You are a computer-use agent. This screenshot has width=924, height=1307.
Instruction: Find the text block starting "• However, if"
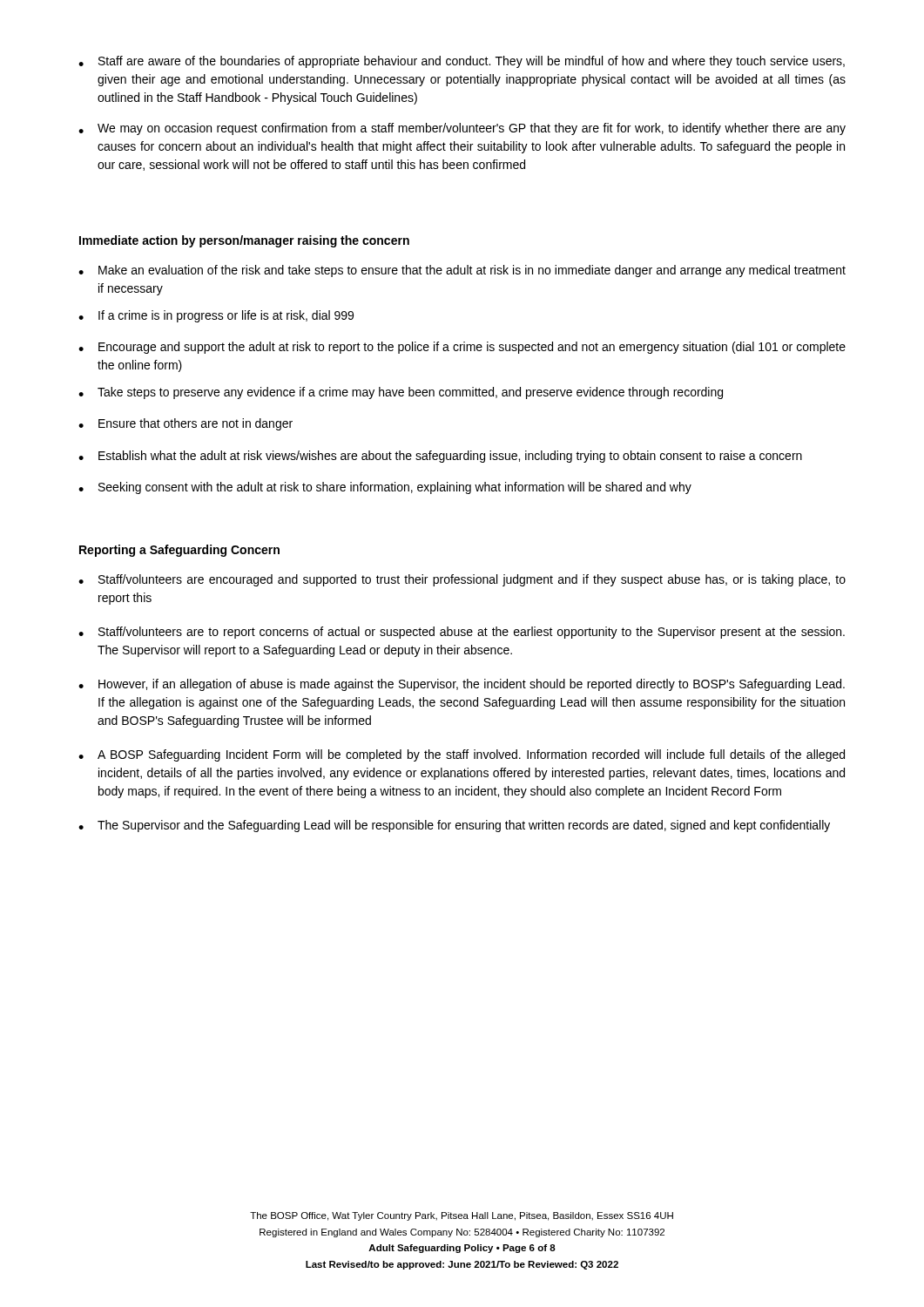(x=462, y=703)
